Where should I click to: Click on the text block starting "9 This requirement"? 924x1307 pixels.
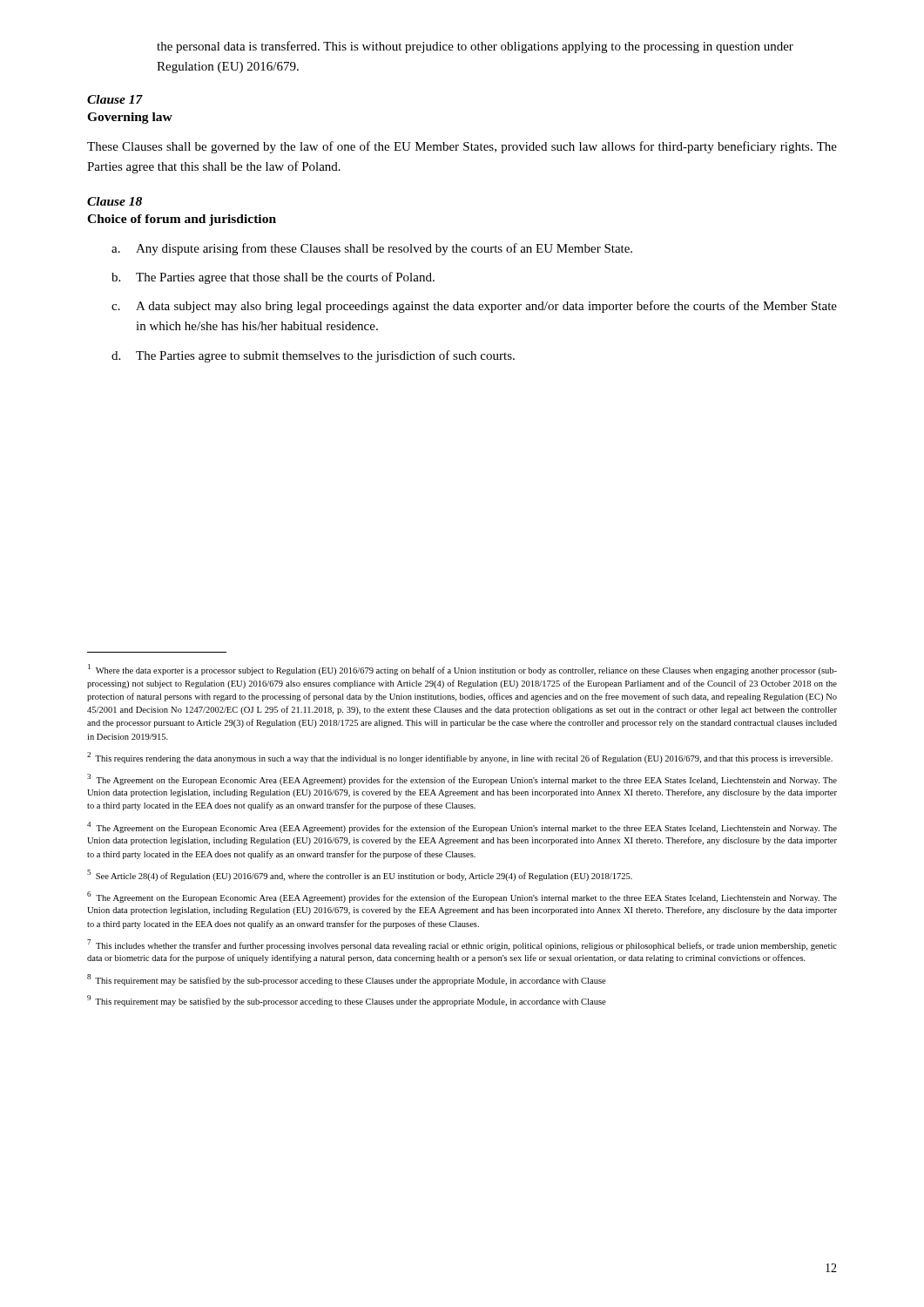(346, 1000)
